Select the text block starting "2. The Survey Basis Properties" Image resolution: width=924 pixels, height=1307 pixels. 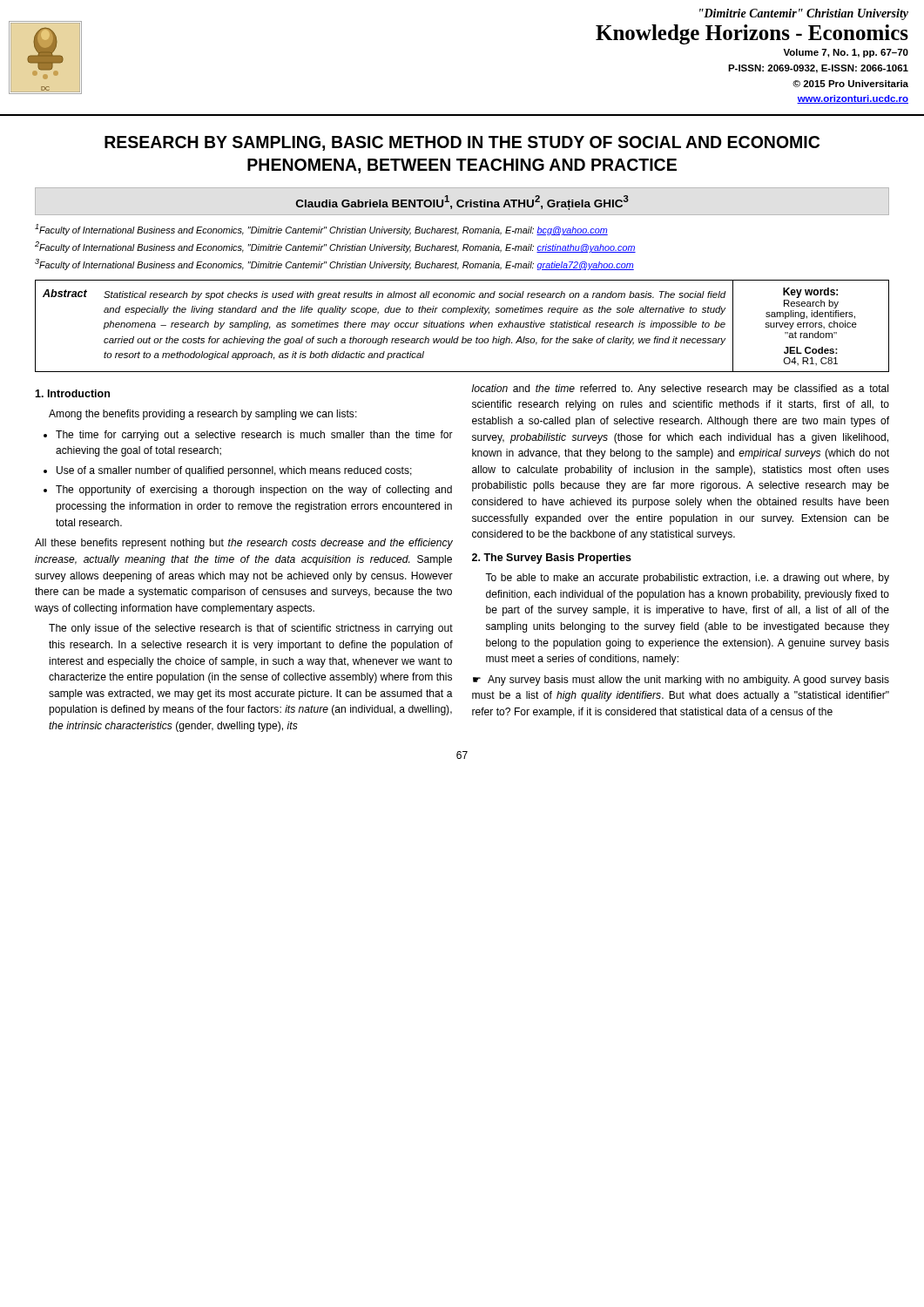coord(551,558)
